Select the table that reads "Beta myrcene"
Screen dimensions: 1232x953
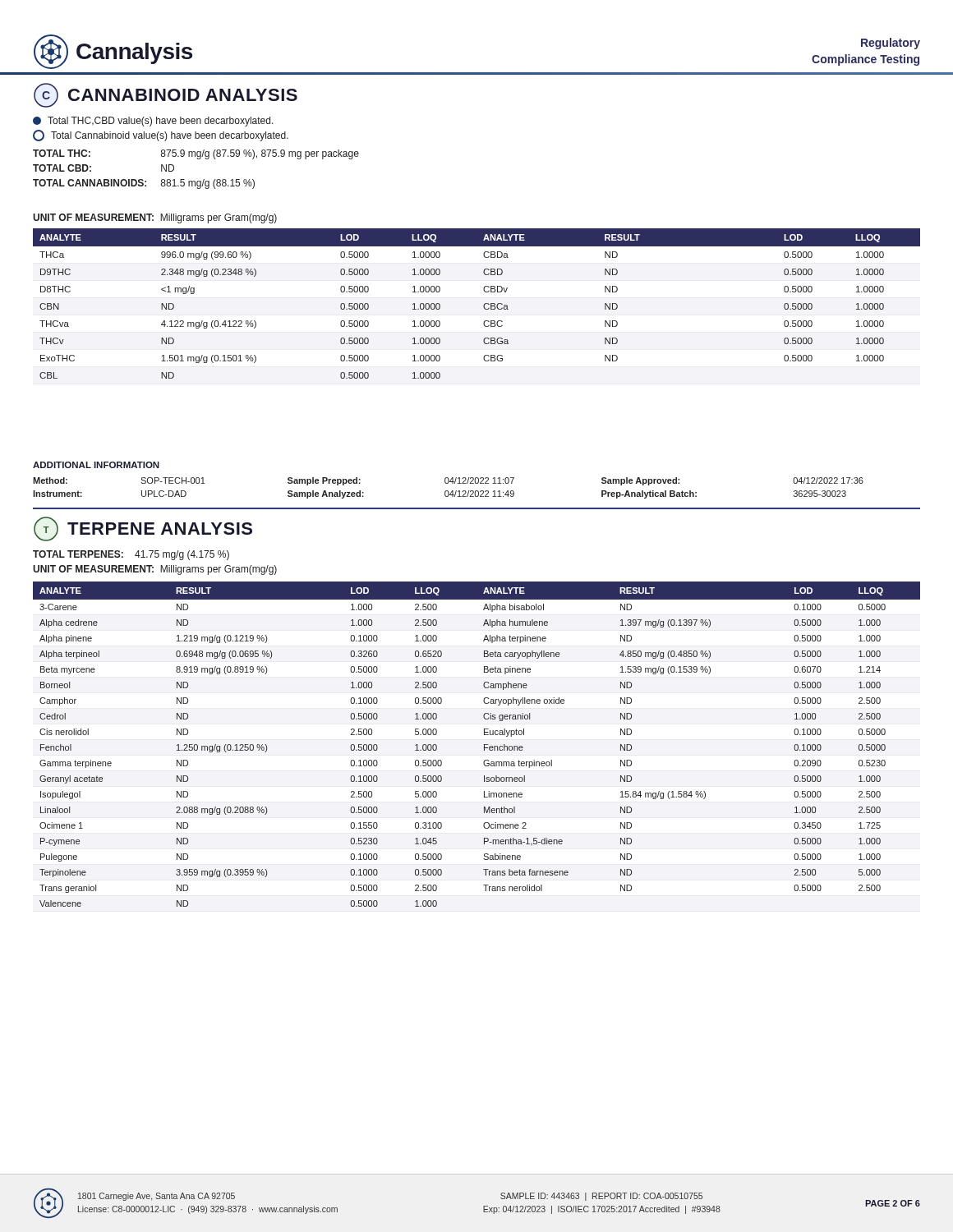tap(476, 747)
